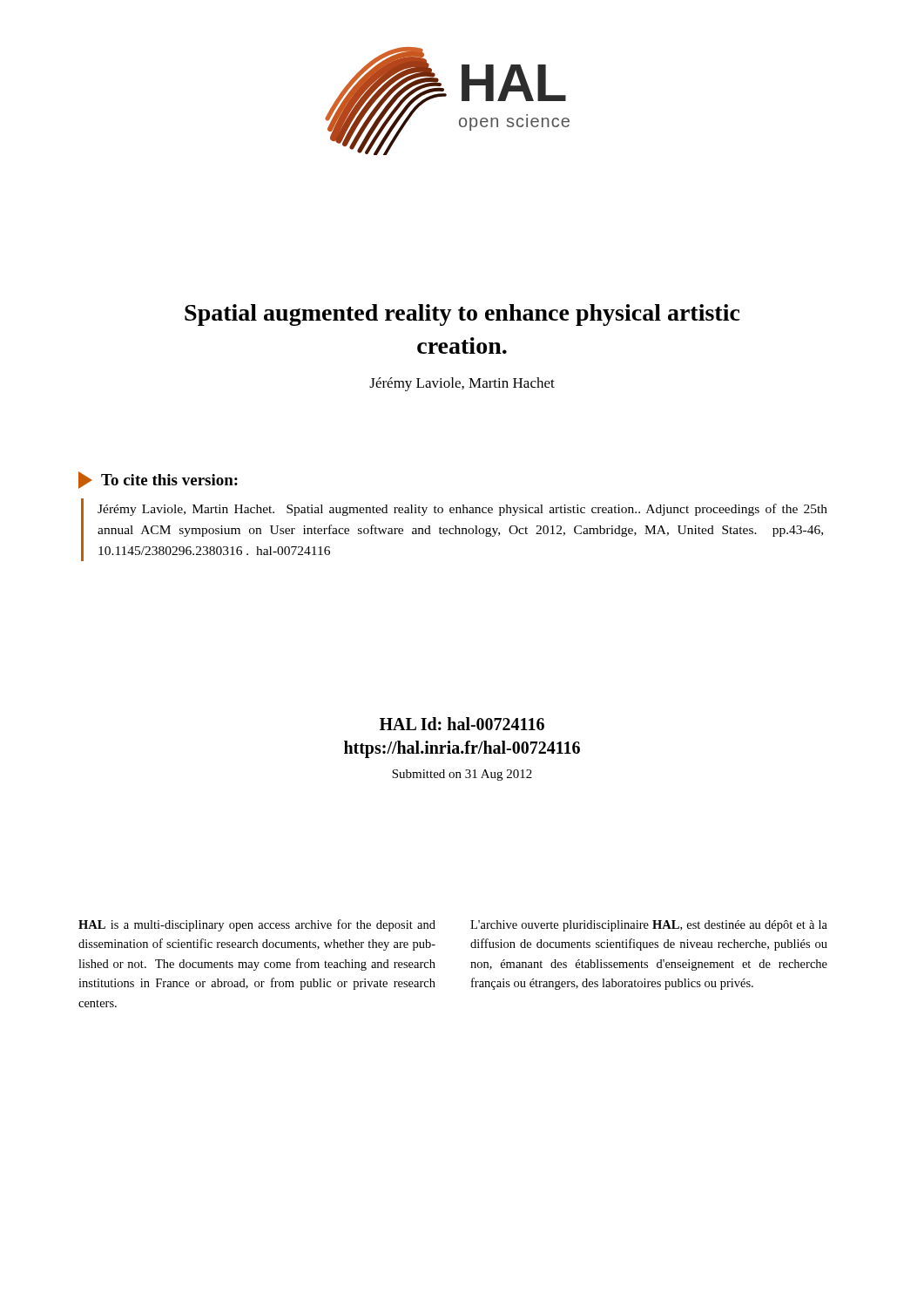Point to "HAL Id: hal-00724116"
924x1307 pixels.
[x=462, y=724]
